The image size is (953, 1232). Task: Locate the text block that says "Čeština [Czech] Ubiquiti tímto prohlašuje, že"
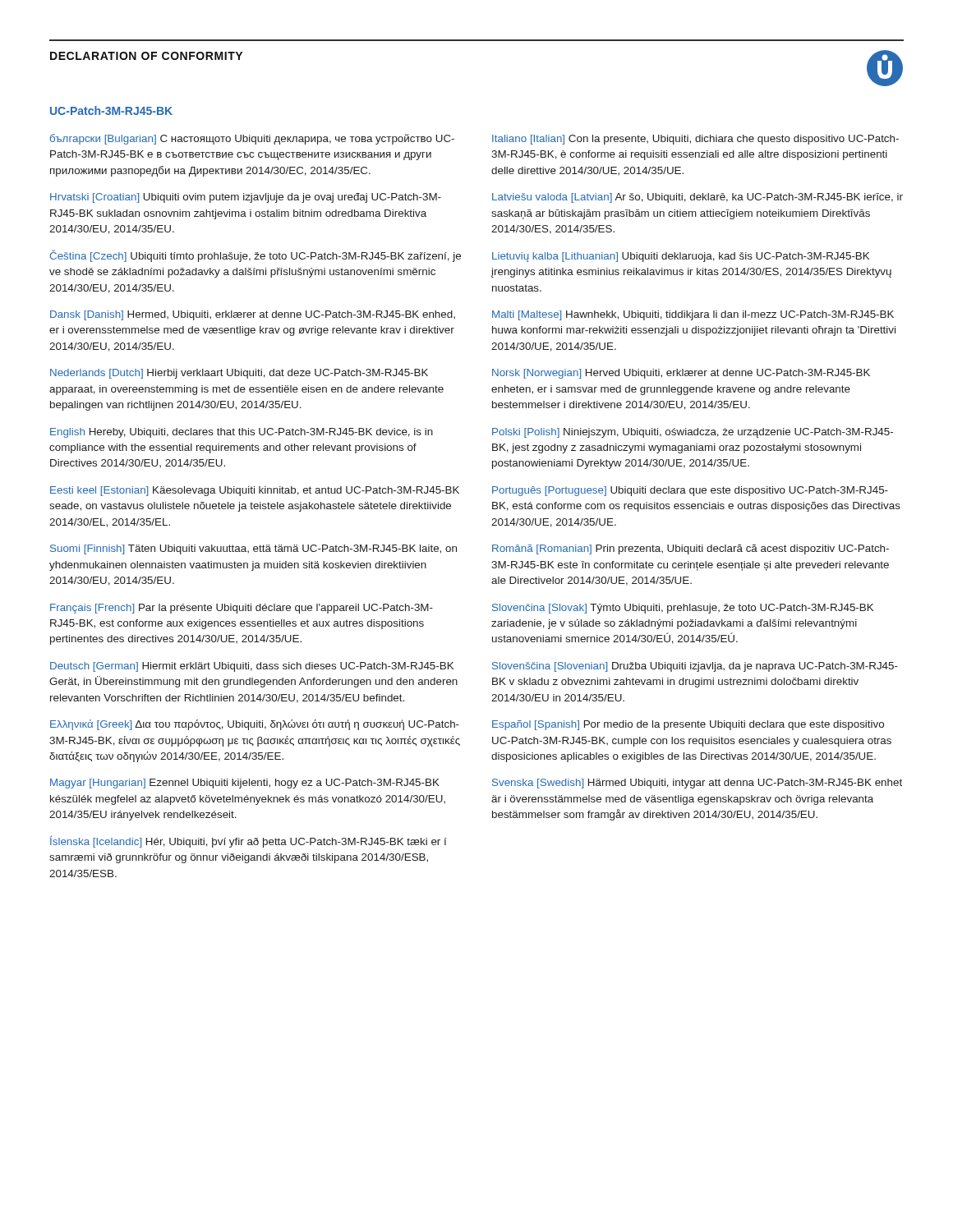click(255, 271)
